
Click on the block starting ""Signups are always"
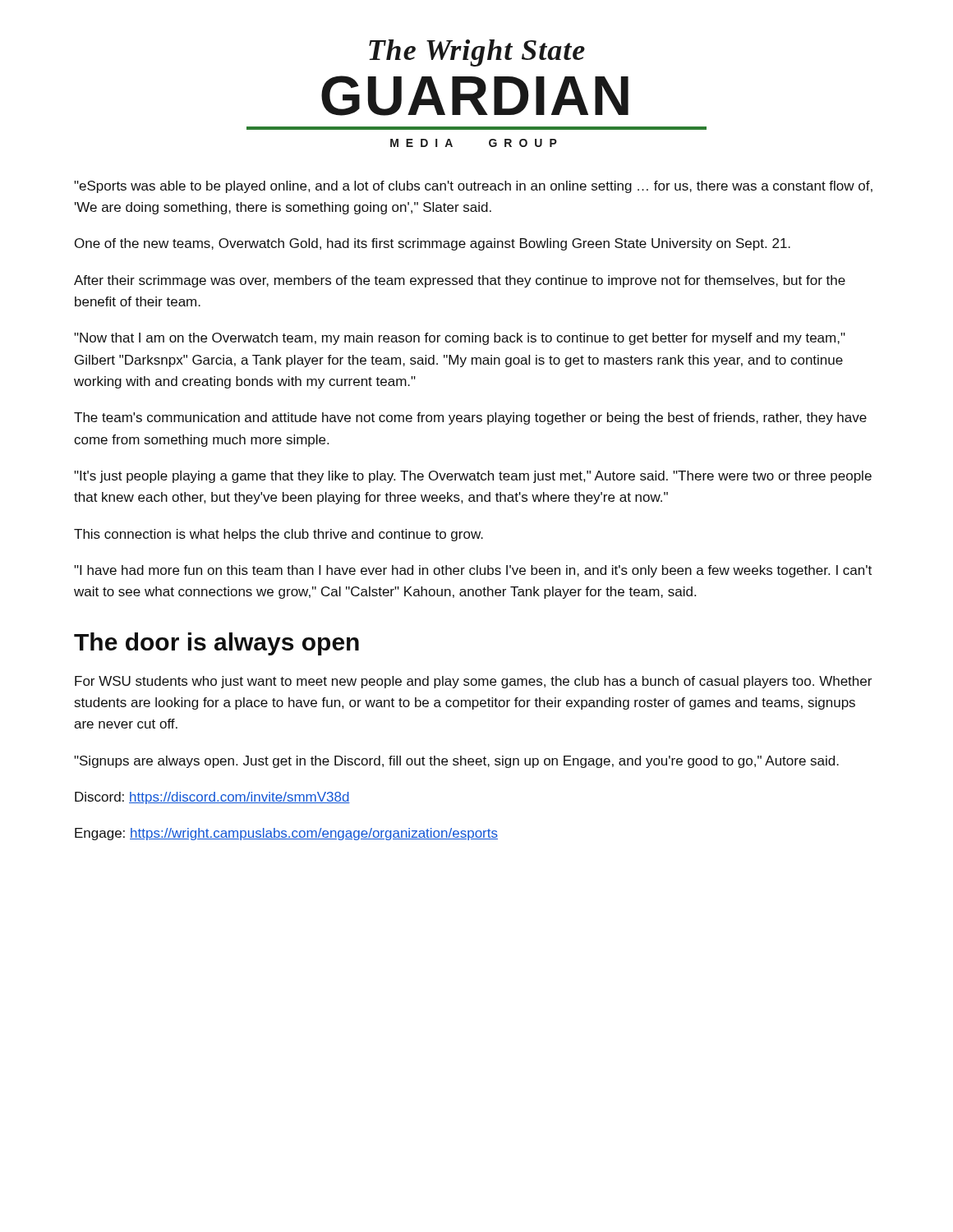tap(457, 761)
